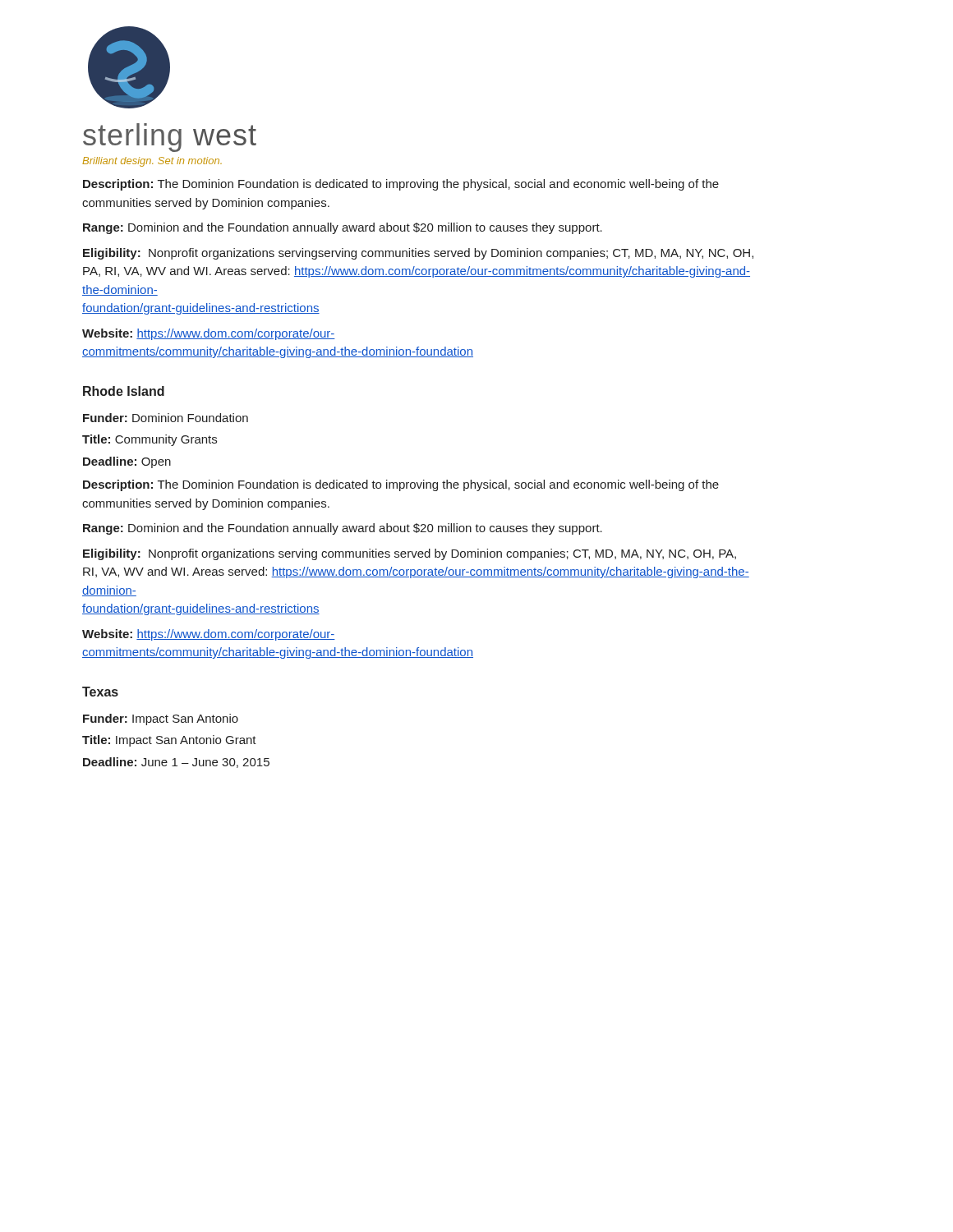This screenshot has height=1232, width=953.
Task: Click on the block starting "Eligibility: Nonprofit organizations serving"
Action: coord(419,581)
